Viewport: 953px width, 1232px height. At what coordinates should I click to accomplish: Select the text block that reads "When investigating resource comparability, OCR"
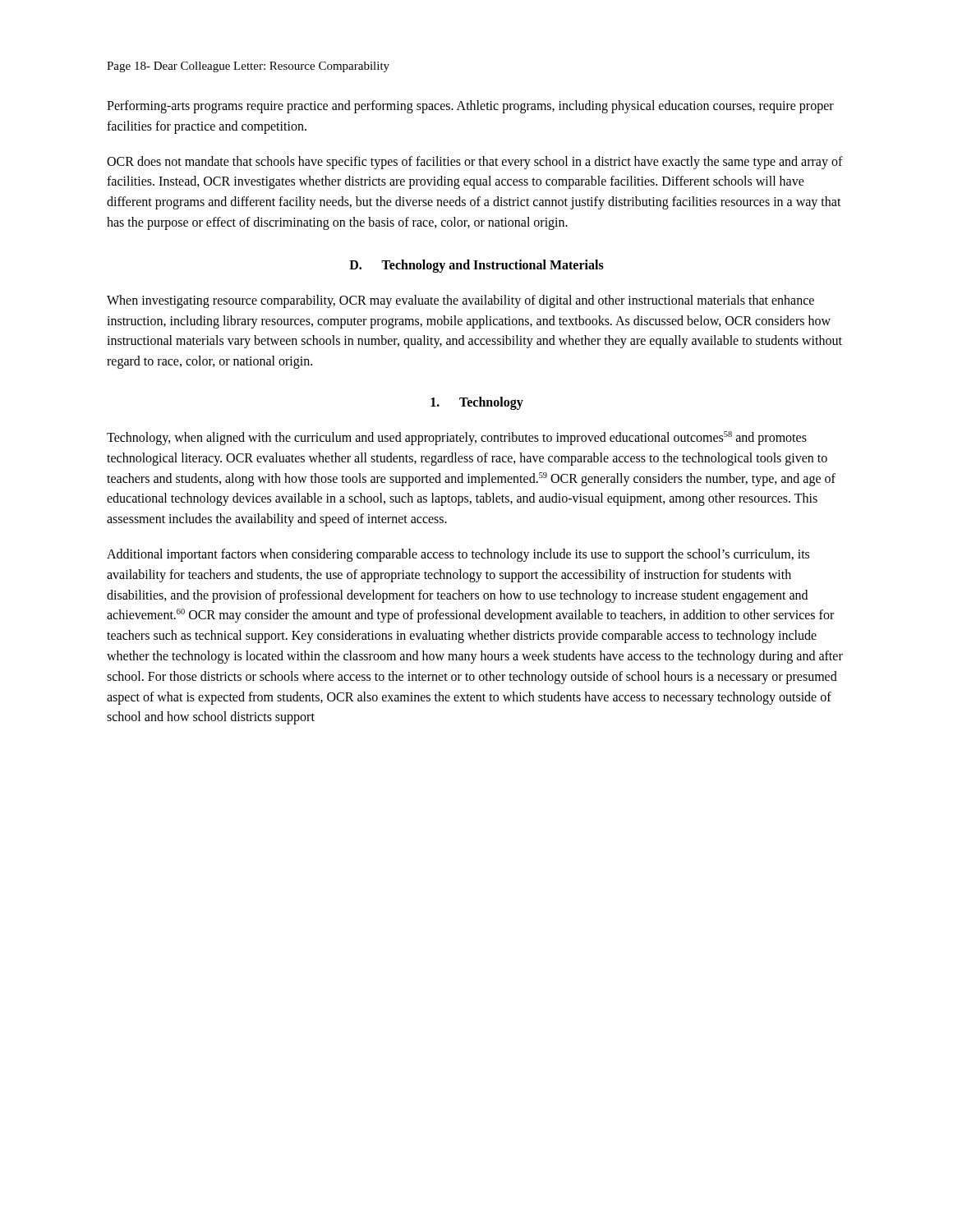pos(474,331)
